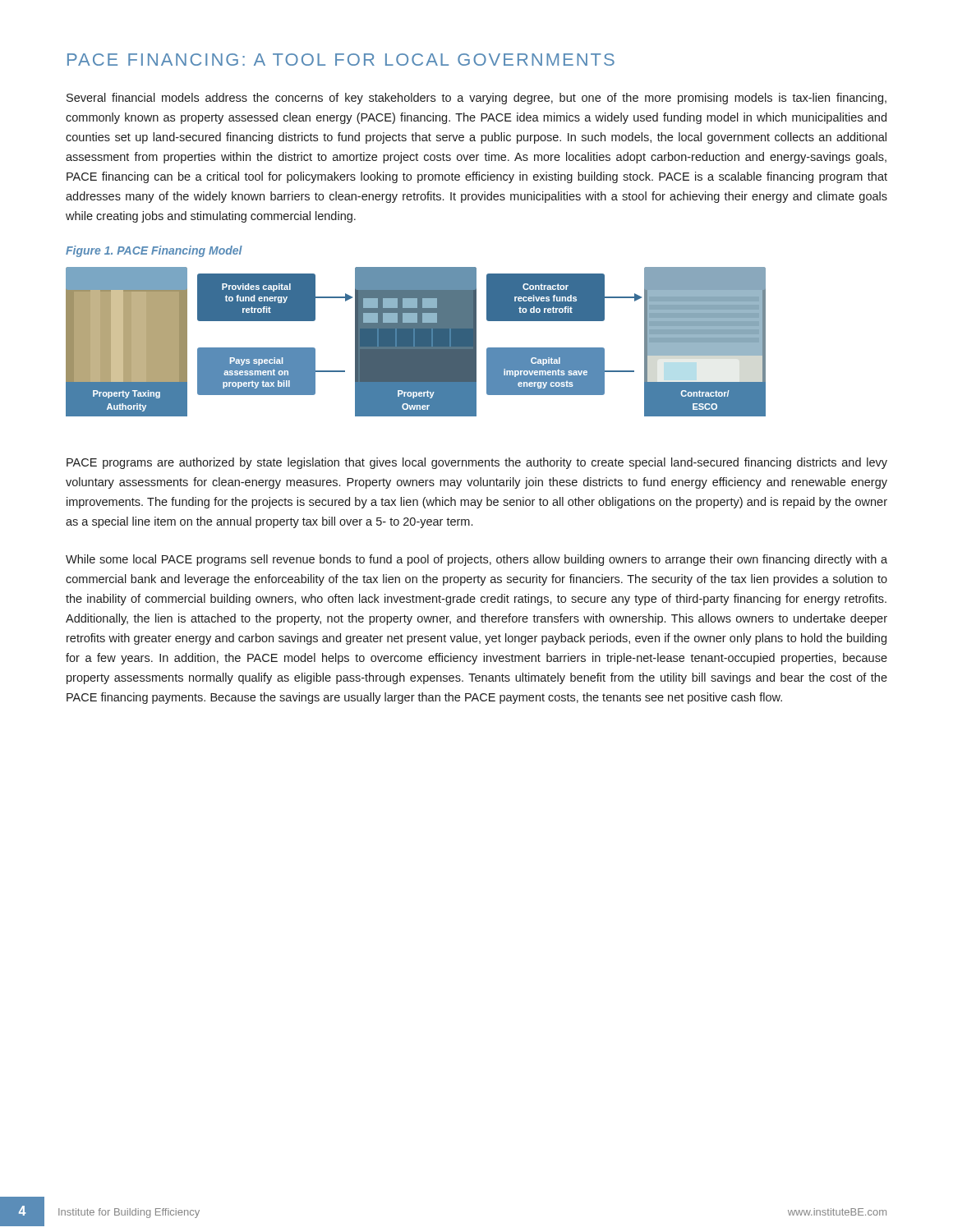Viewport: 953px width, 1232px height.
Task: Navigate to the passage starting "While some local PACE programs"
Action: click(x=476, y=628)
